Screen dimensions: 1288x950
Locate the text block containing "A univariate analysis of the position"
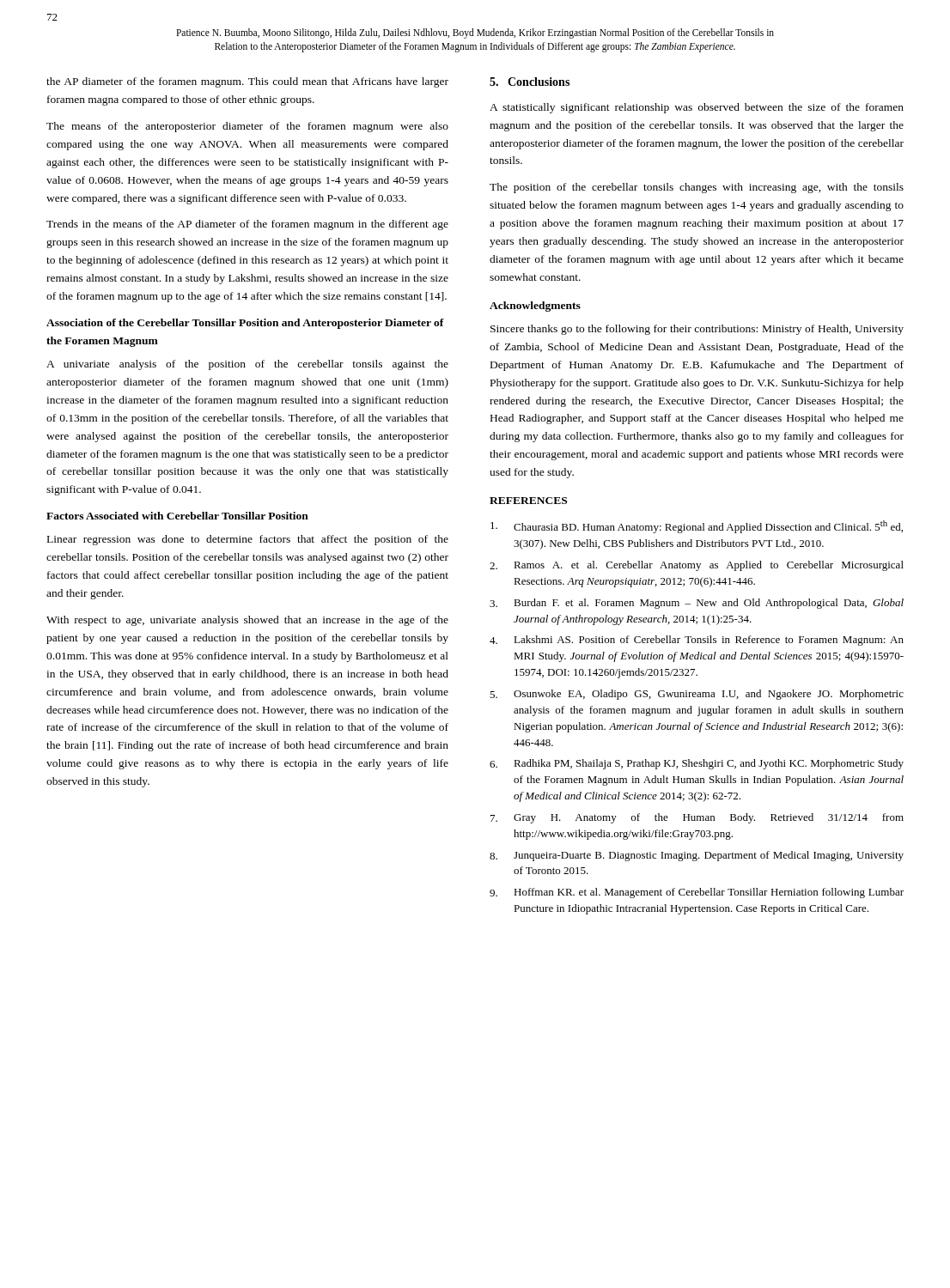click(247, 427)
